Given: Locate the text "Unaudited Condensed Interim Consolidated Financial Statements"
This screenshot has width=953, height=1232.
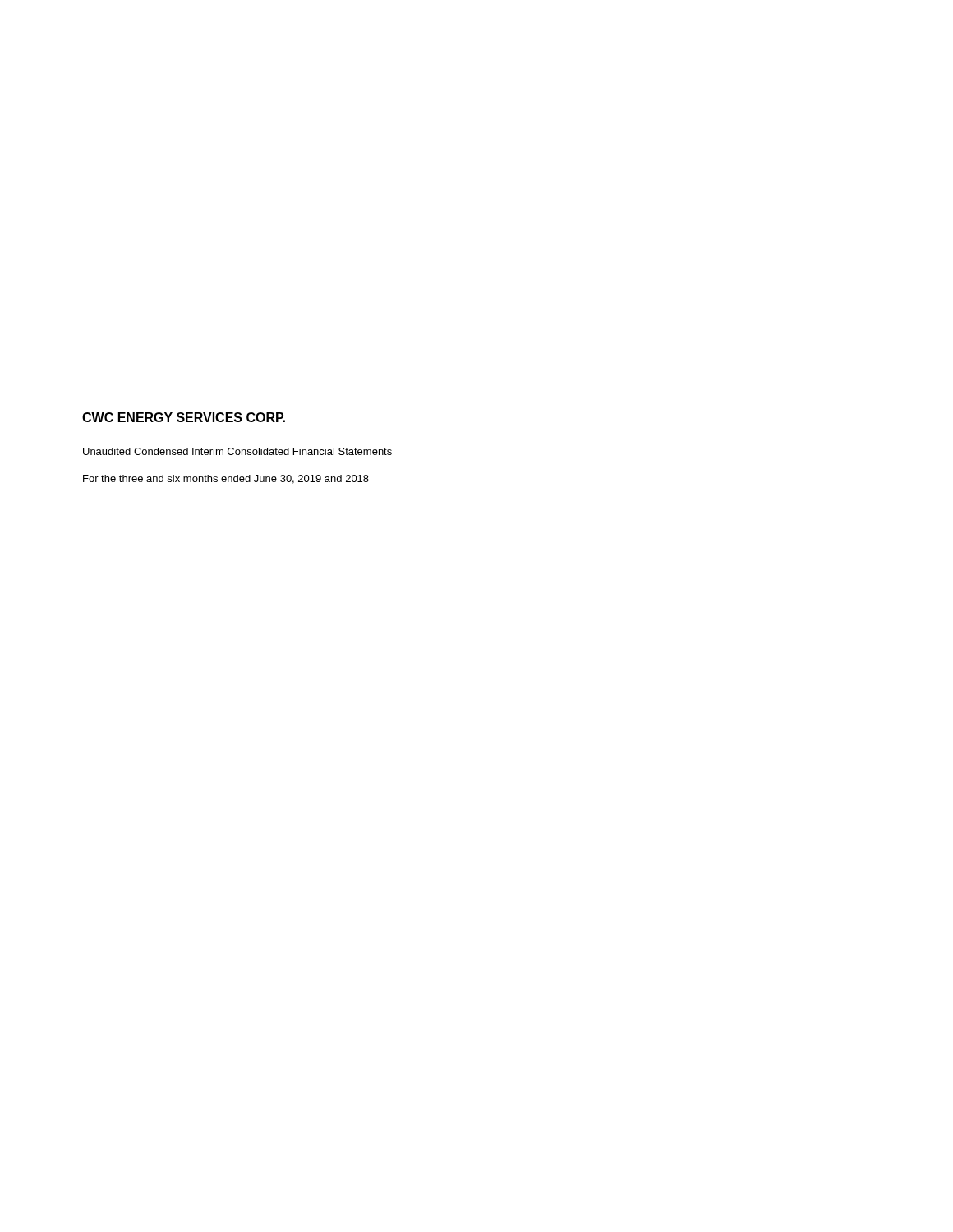Looking at the screenshot, I should (237, 451).
